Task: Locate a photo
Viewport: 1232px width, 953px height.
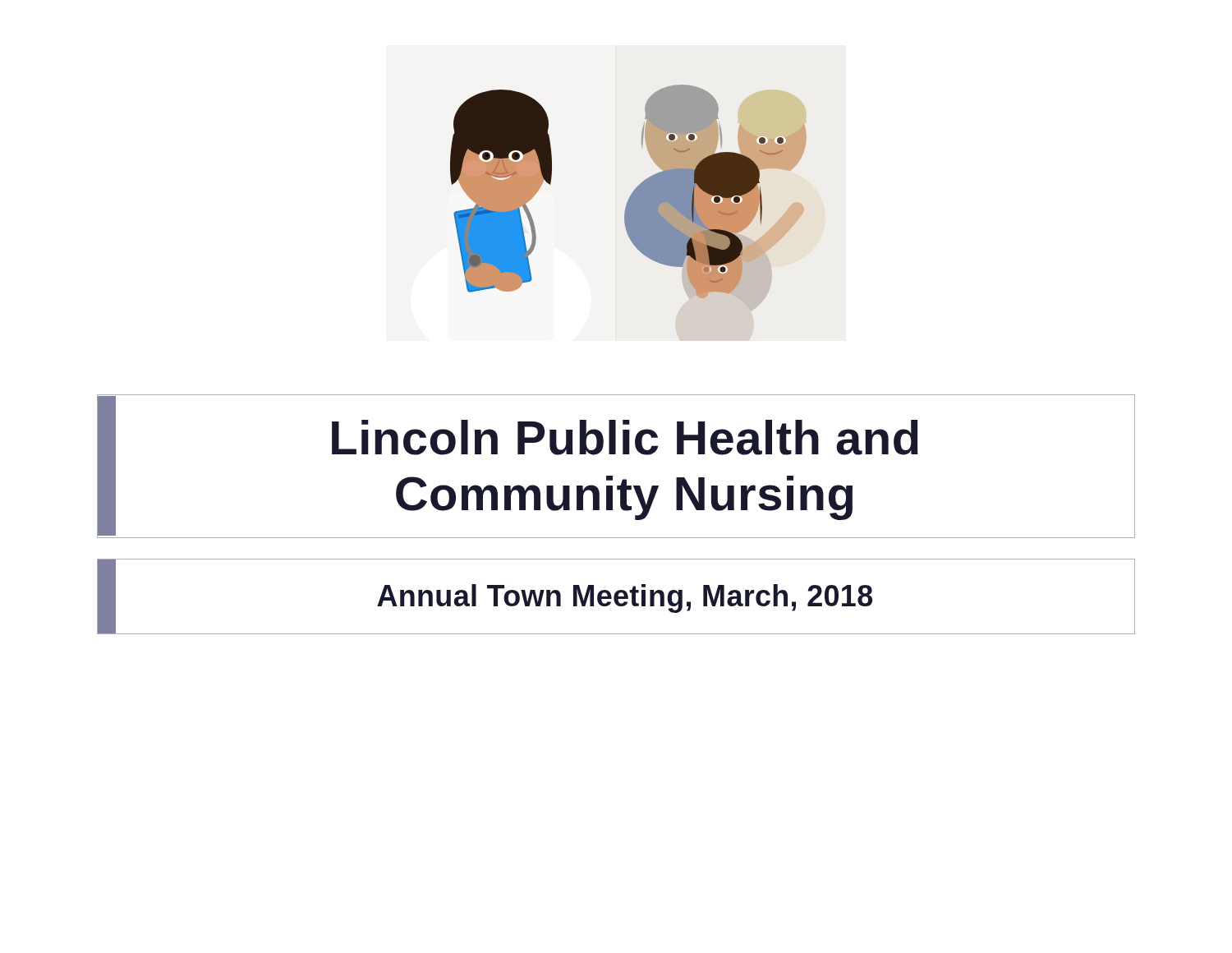Action: [616, 193]
